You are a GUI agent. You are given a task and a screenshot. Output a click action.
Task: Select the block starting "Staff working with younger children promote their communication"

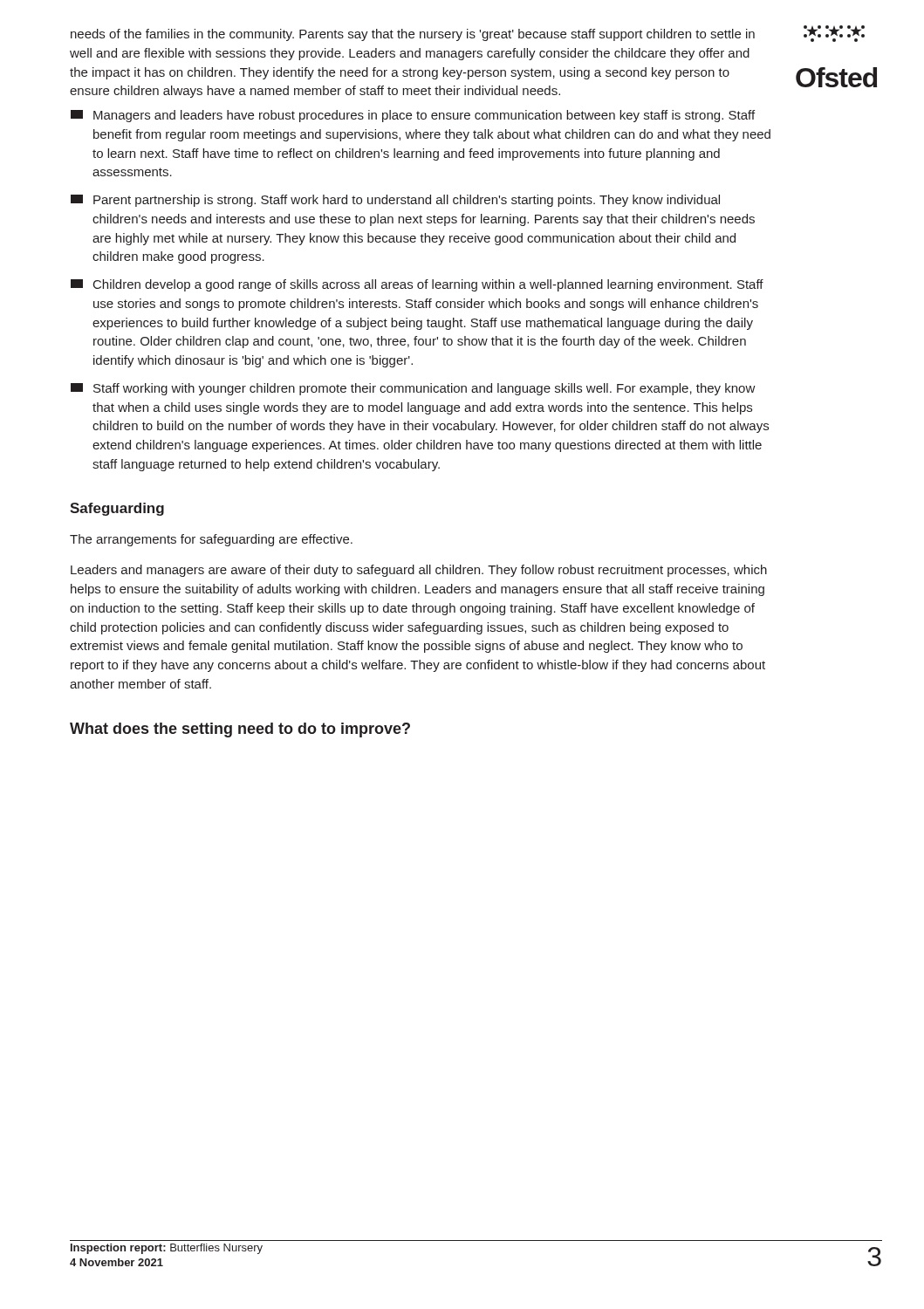tap(421, 426)
